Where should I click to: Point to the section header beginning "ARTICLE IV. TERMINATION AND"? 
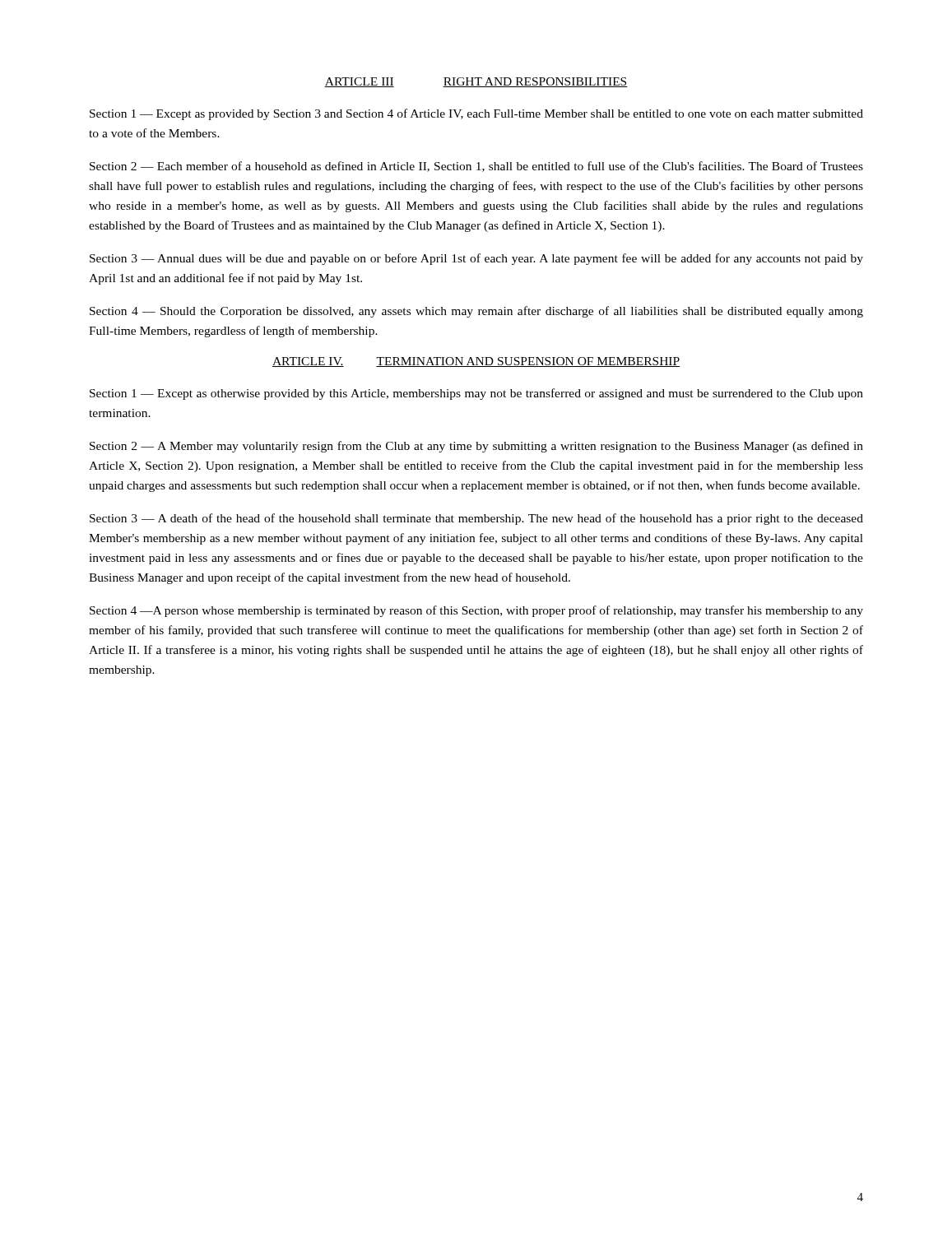[476, 361]
